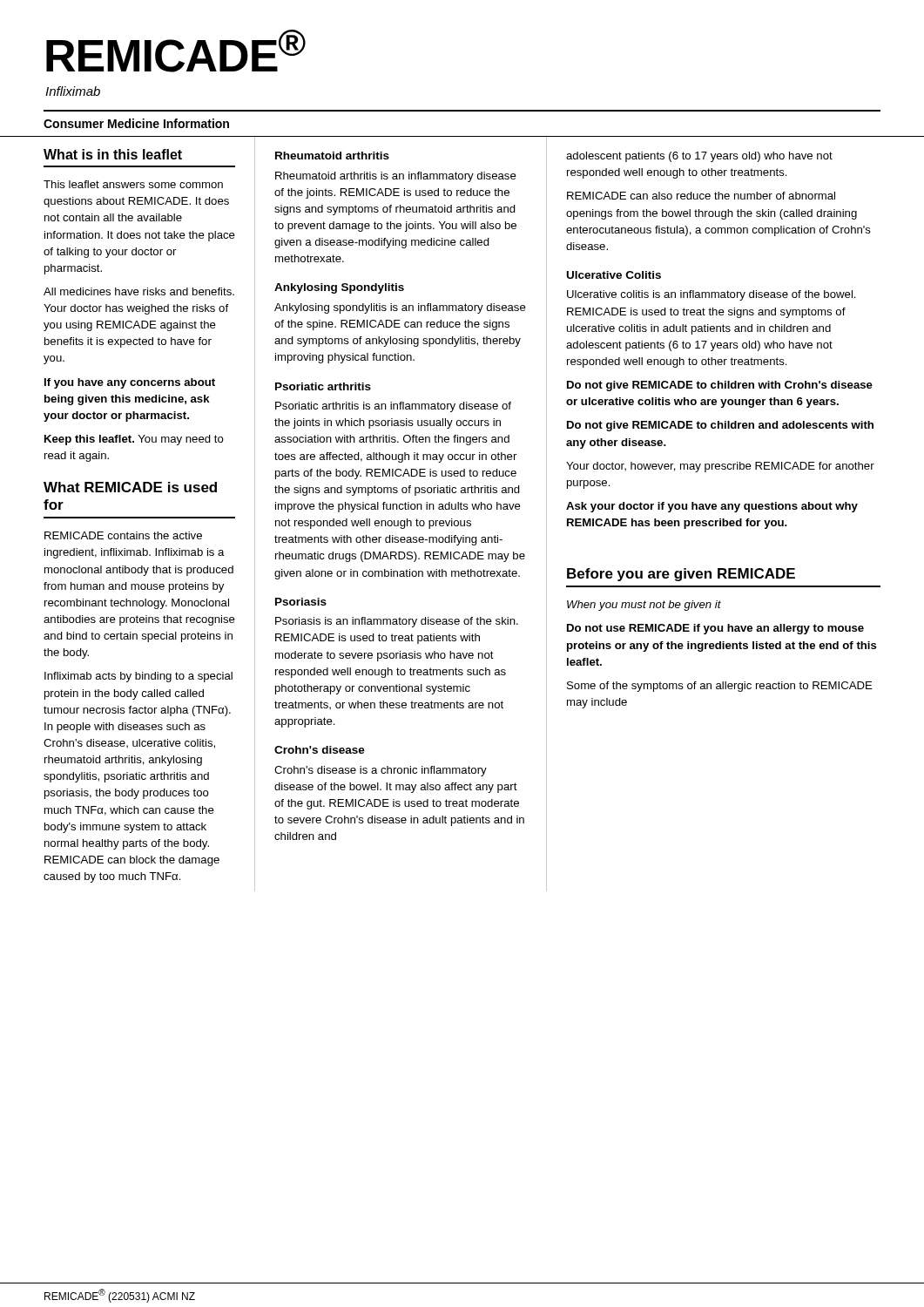Where is the passage that starts "Do not give REMICADE to children and adolescents"?
The height and width of the screenshot is (1307, 924).
point(723,434)
